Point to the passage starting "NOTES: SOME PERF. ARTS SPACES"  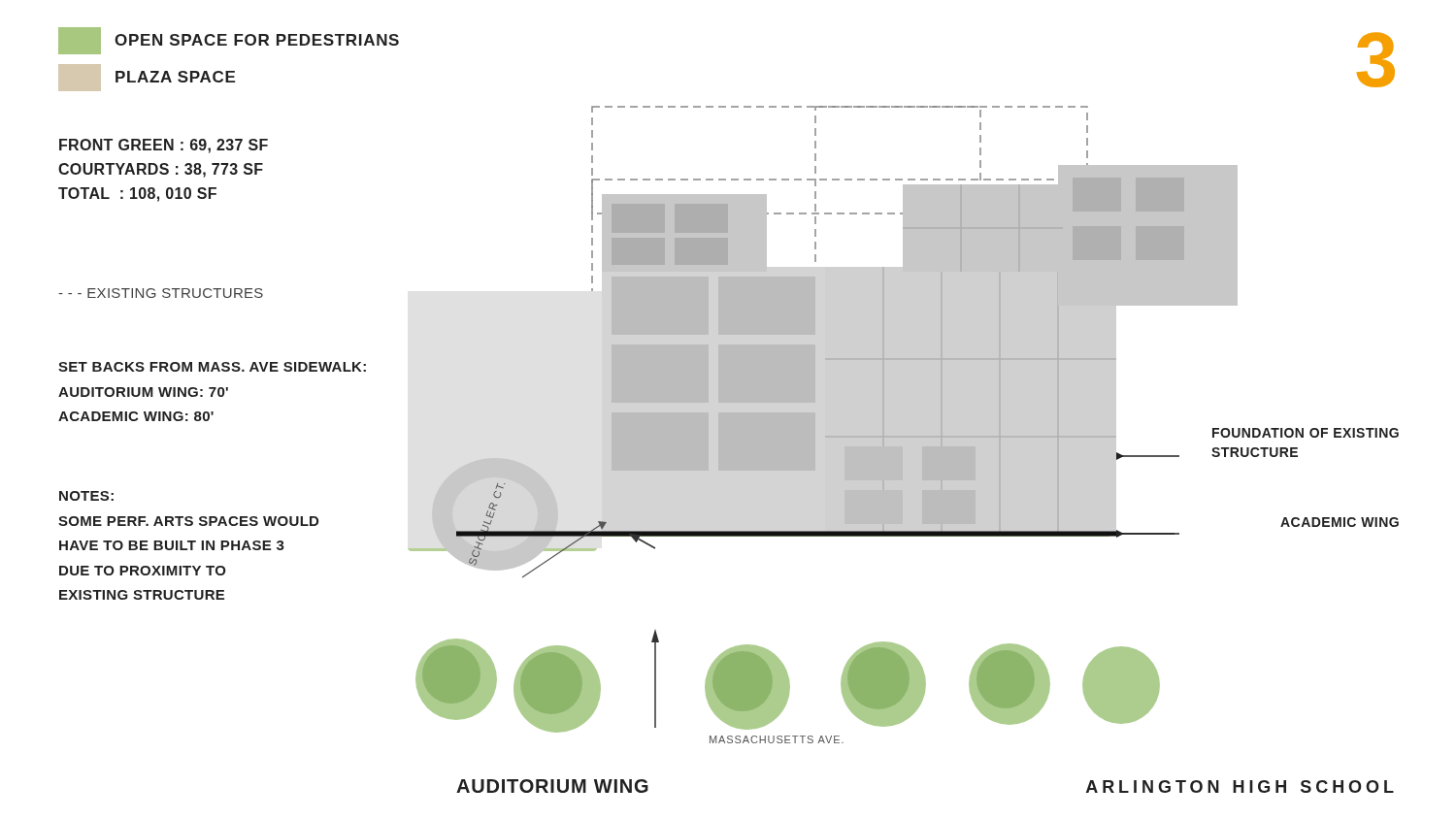189,545
